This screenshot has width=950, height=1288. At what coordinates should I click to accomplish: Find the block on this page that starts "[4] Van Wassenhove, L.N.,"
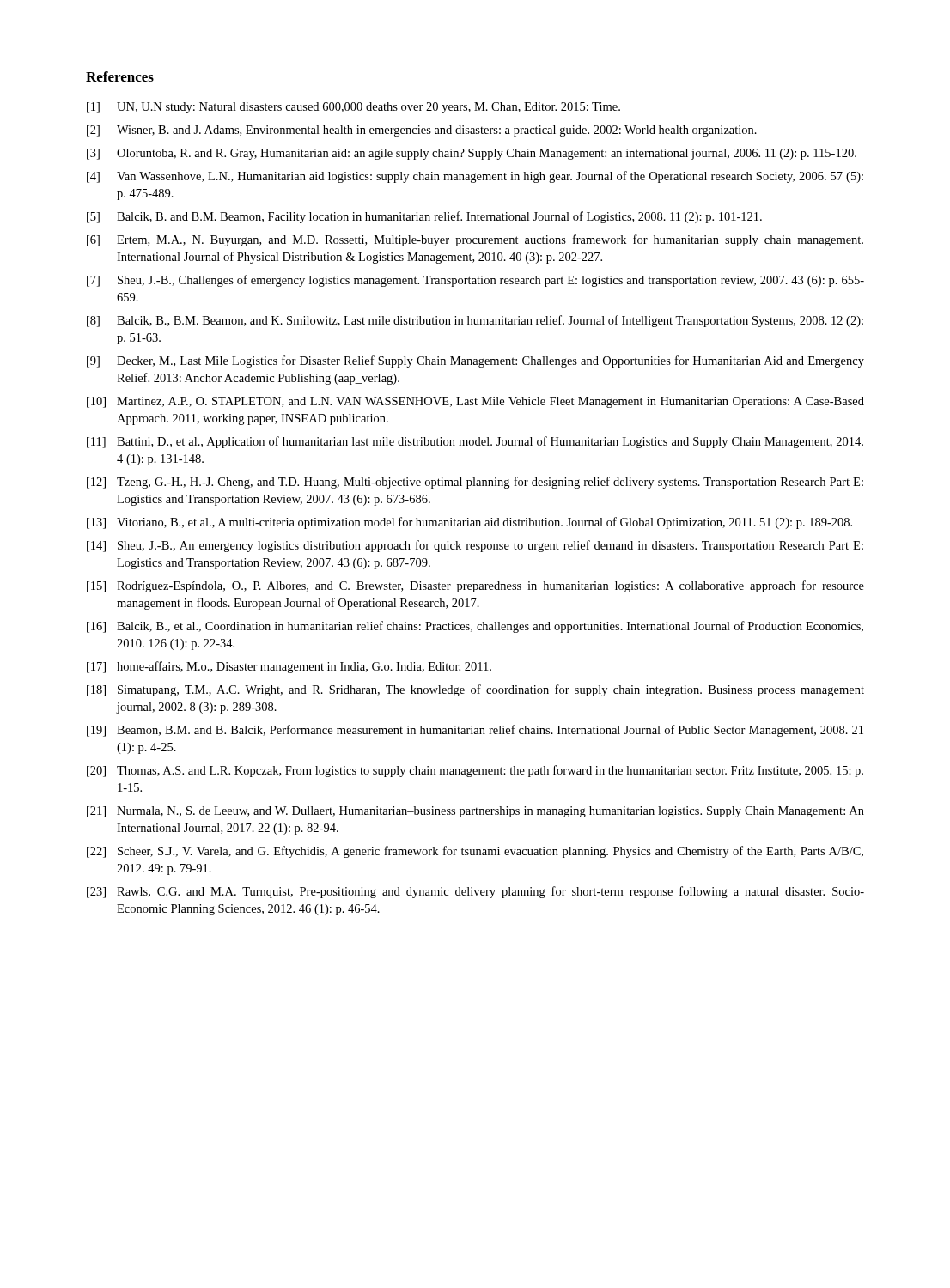point(475,185)
